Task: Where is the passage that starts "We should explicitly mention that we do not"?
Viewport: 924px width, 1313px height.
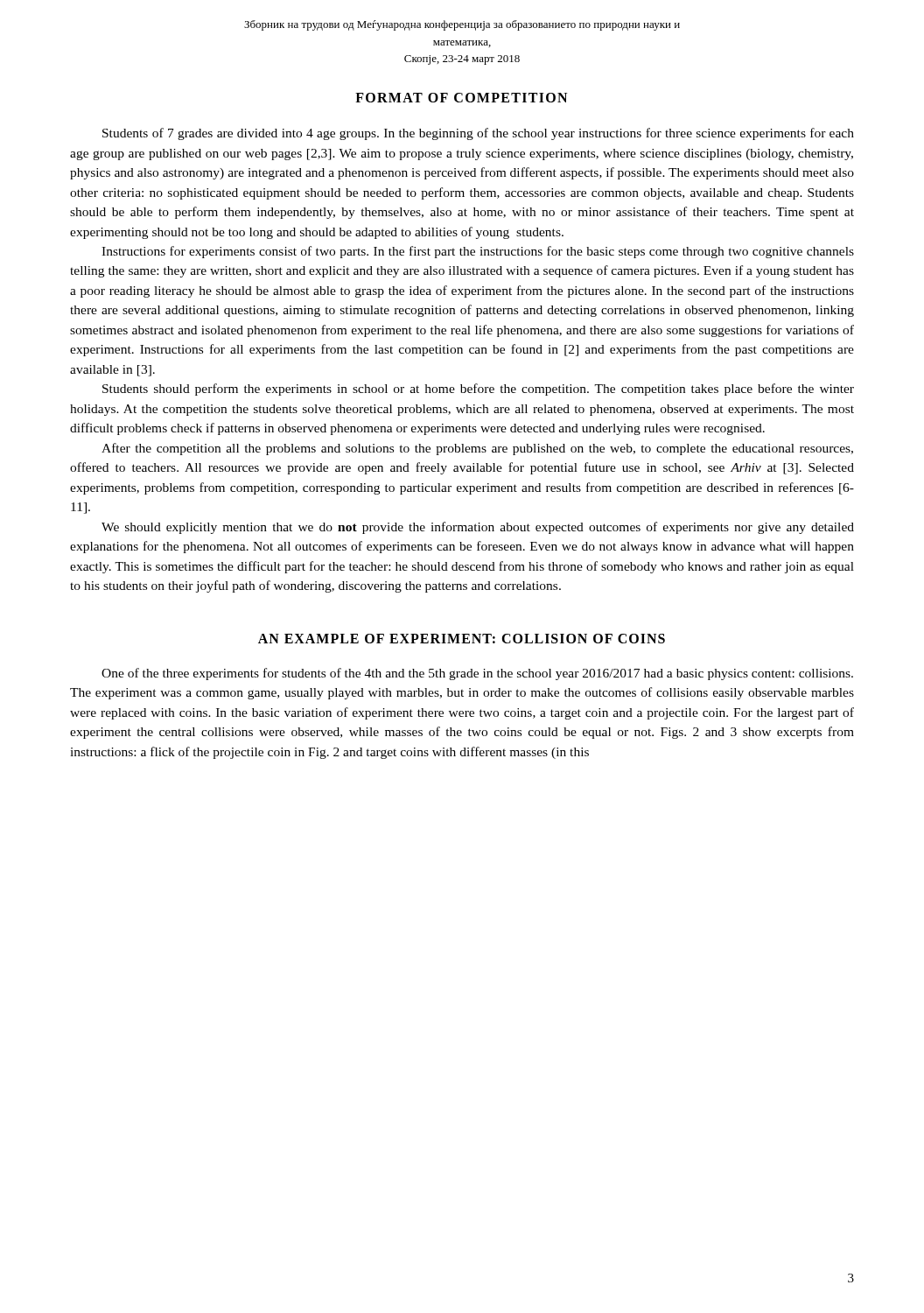Action: pyautogui.click(x=462, y=556)
